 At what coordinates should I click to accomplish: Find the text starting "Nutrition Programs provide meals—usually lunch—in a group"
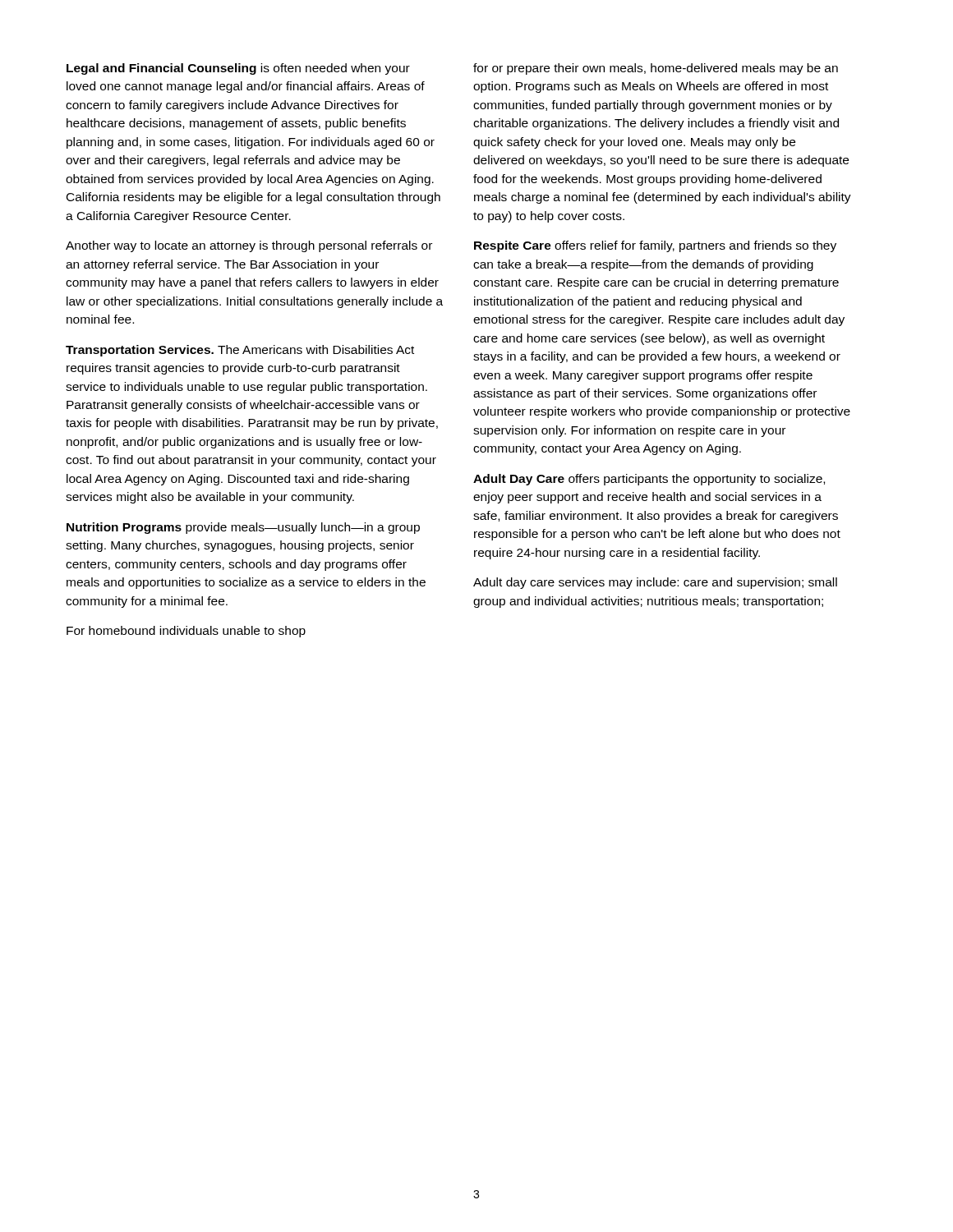(255, 564)
